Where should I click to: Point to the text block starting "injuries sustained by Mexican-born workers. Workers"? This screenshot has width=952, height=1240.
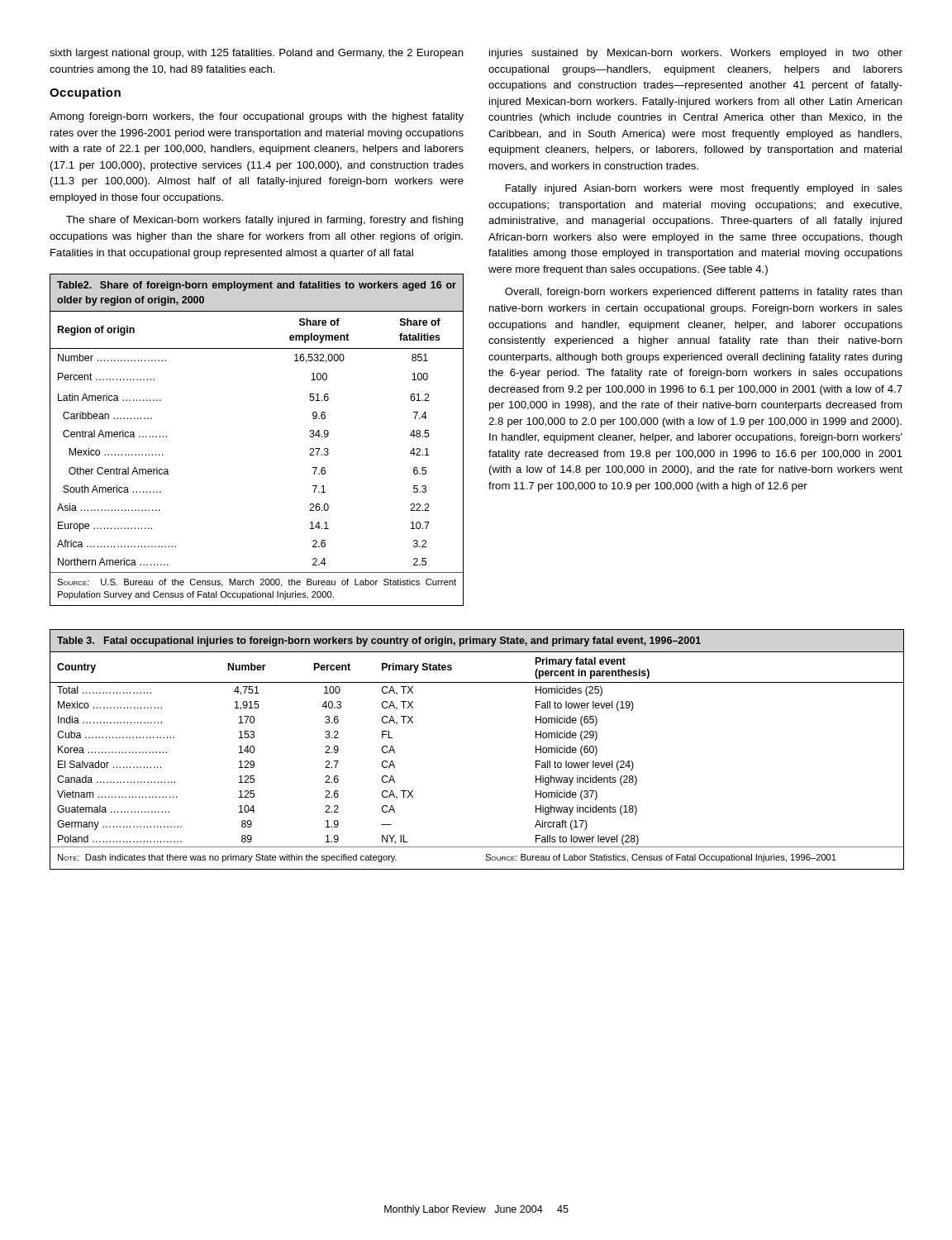click(695, 269)
